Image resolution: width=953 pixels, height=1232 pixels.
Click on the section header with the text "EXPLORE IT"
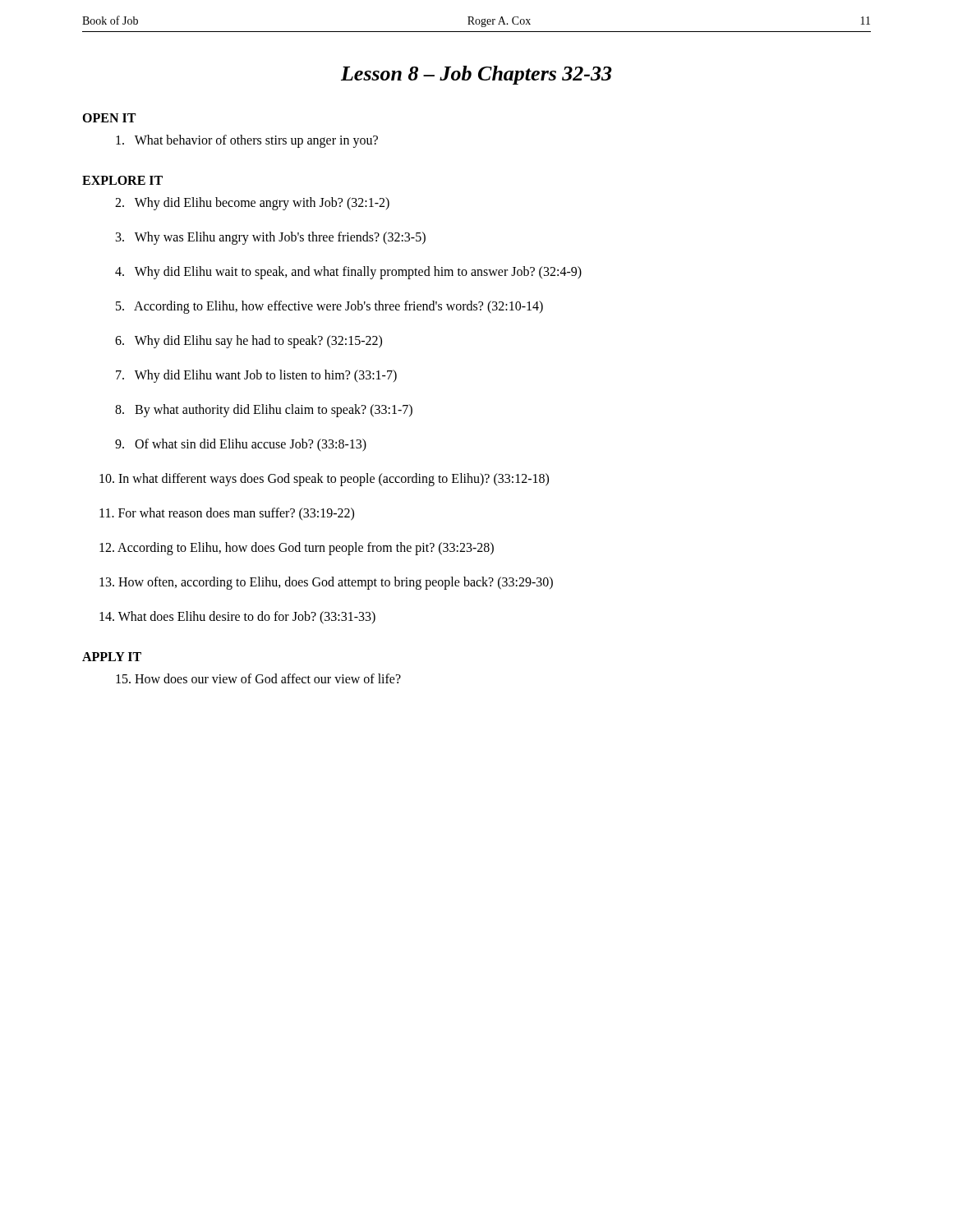[x=123, y=180]
